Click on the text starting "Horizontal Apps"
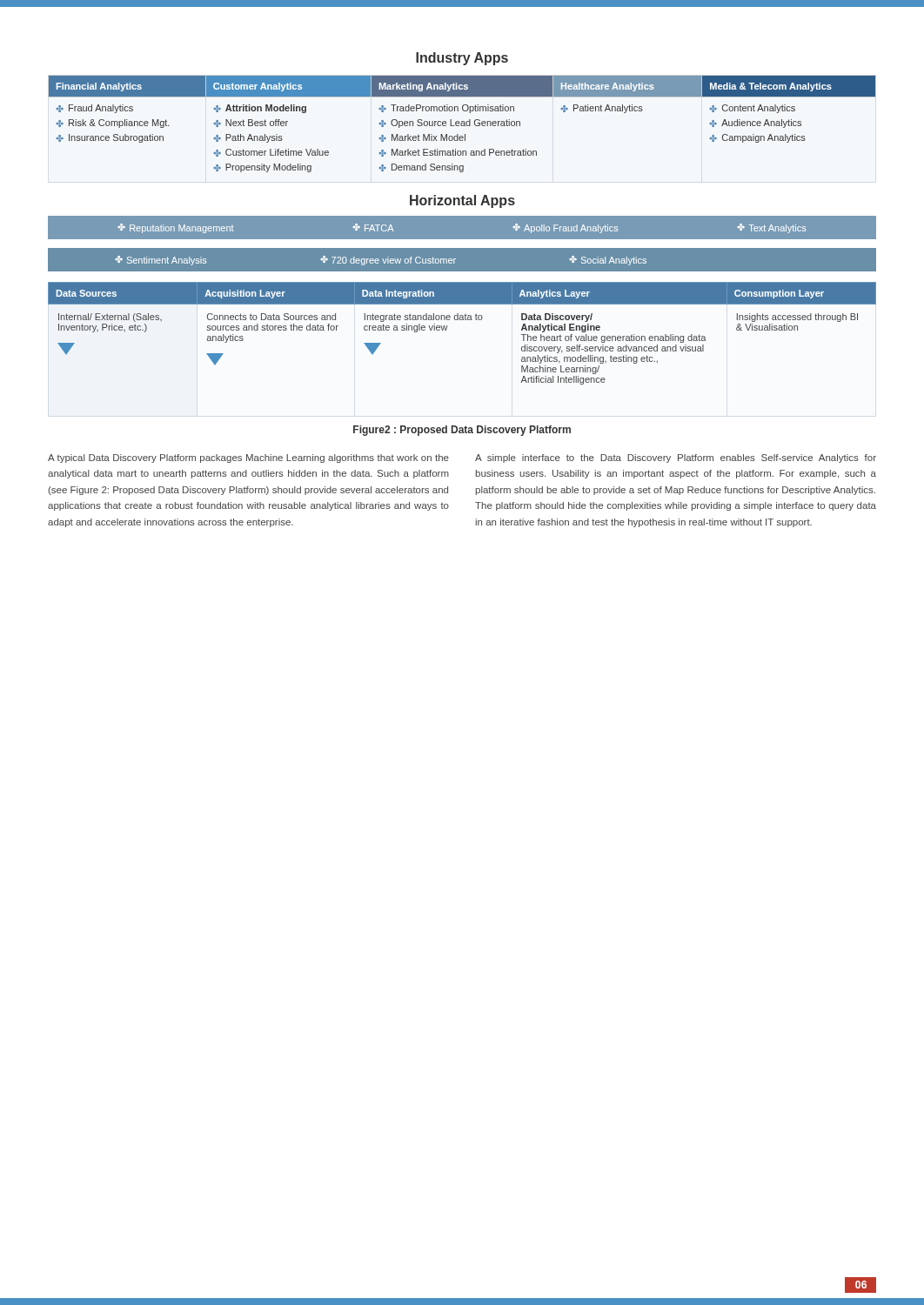 click(462, 201)
